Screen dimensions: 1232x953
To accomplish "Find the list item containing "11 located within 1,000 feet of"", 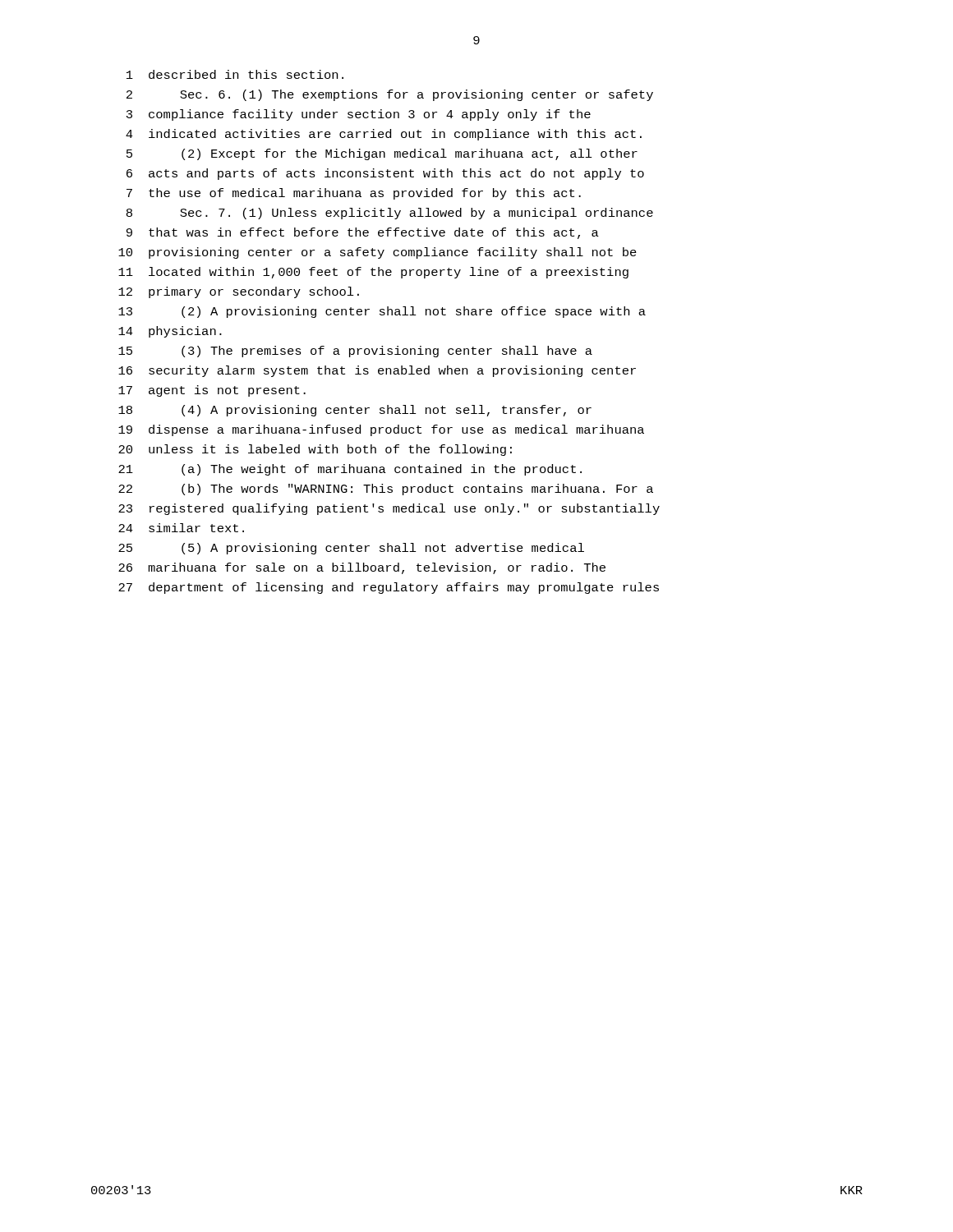I will 485,273.
